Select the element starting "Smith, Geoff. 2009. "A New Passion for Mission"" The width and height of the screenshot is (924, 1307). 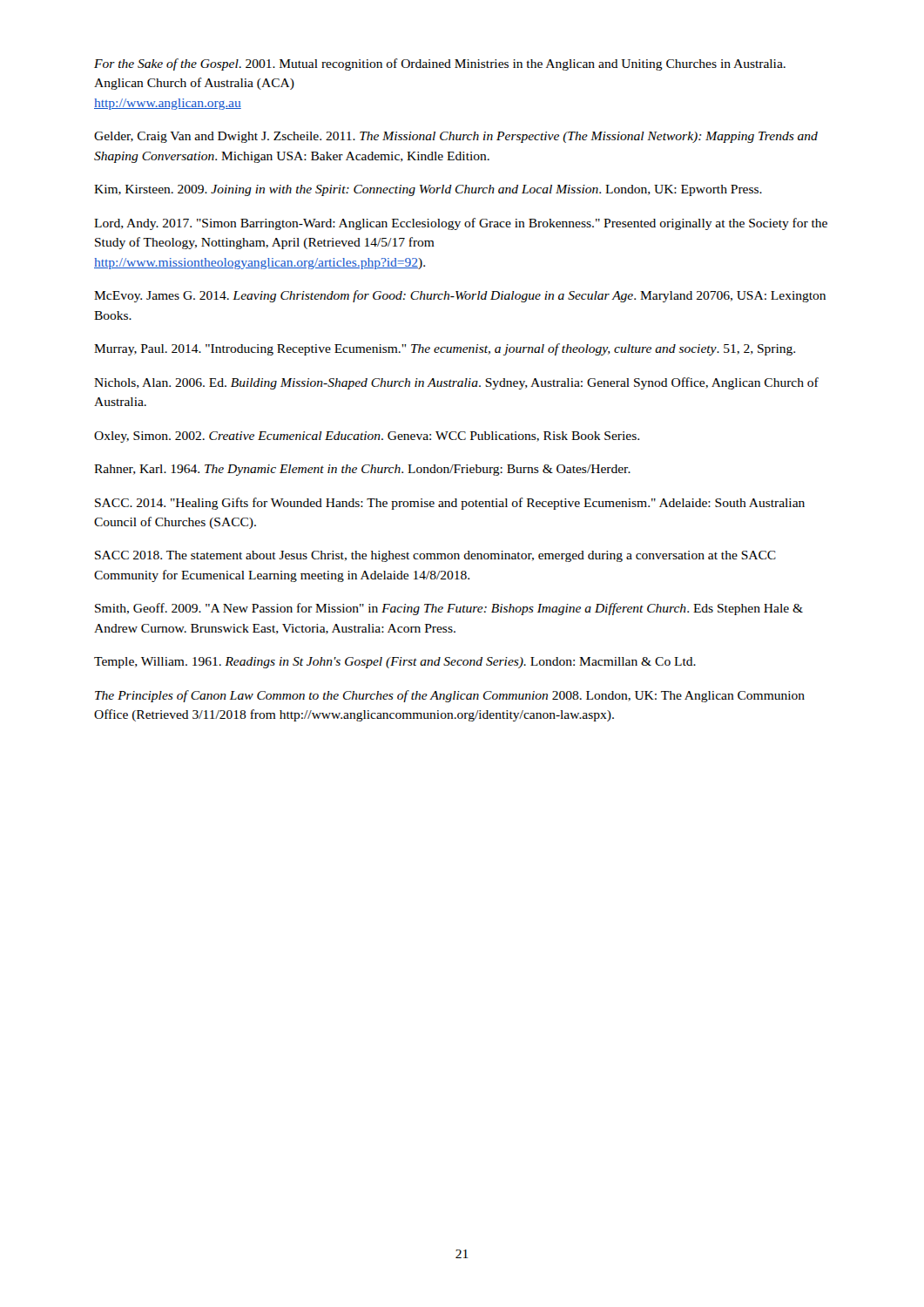(x=449, y=618)
